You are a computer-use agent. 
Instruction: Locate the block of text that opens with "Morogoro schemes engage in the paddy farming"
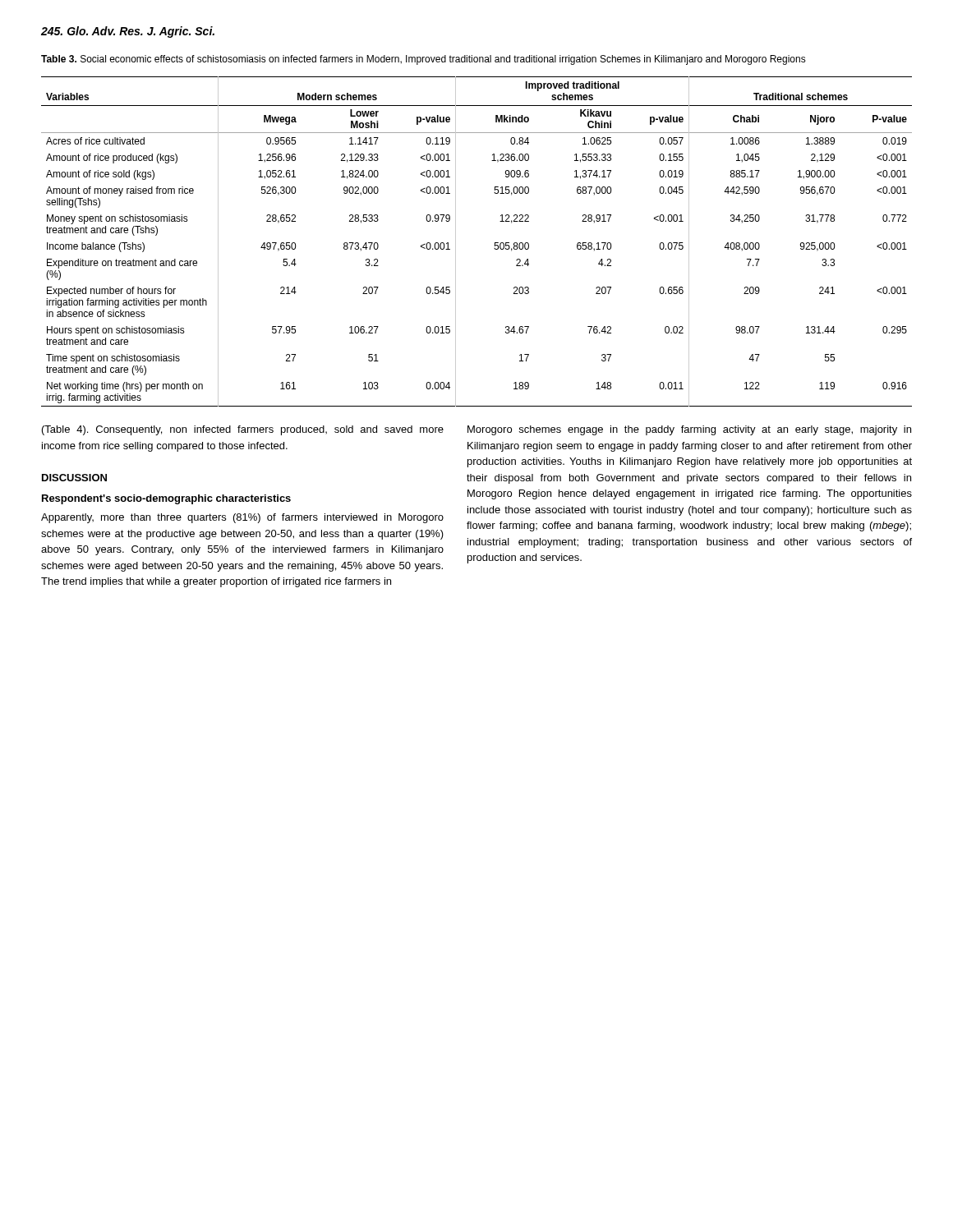click(689, 494)
